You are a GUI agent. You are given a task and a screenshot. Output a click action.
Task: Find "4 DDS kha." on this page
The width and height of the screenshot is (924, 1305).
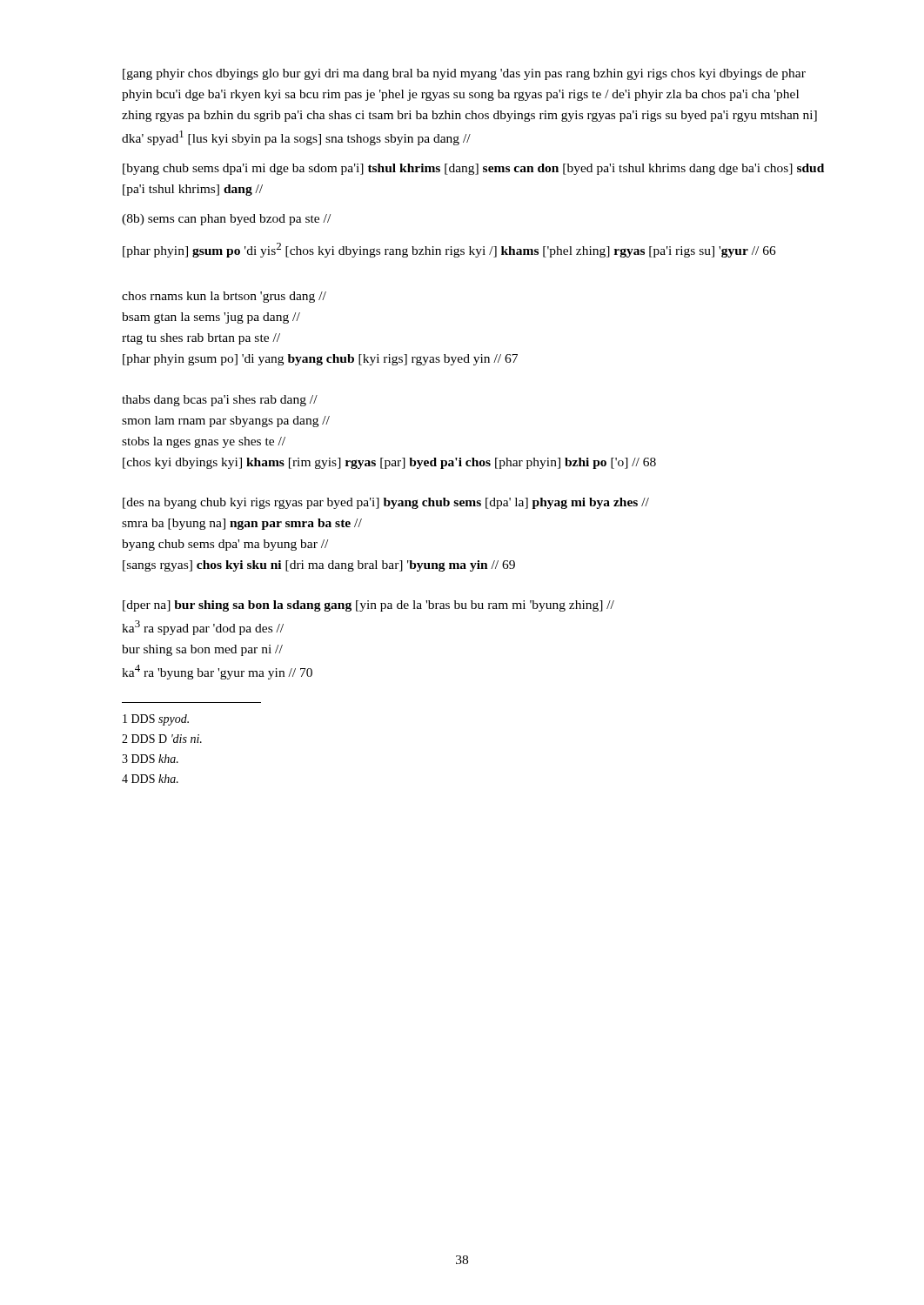(150, 779)
